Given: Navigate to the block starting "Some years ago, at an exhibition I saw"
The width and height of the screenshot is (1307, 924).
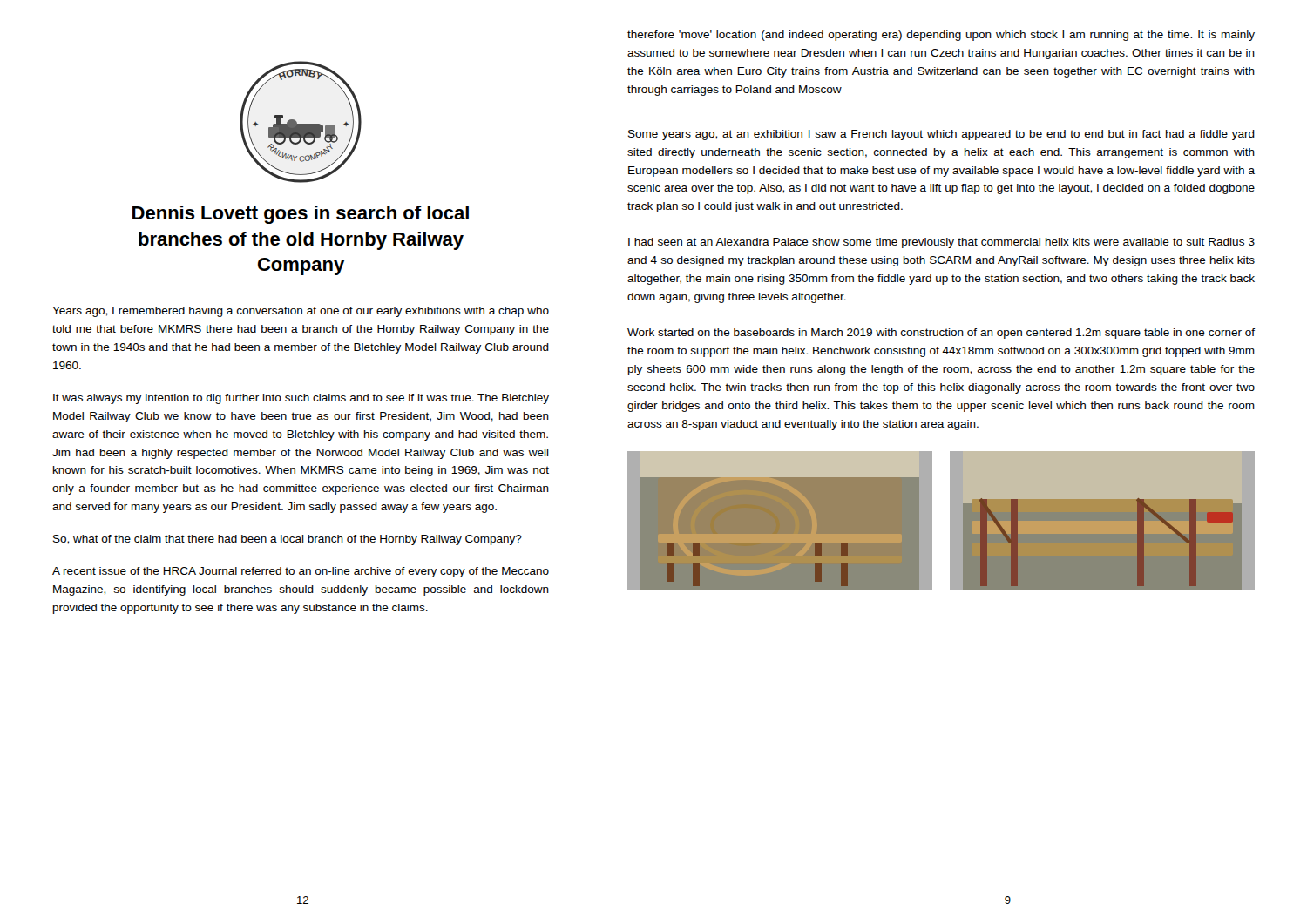Looking at the screenshot, I should click(x=941, y=170).
